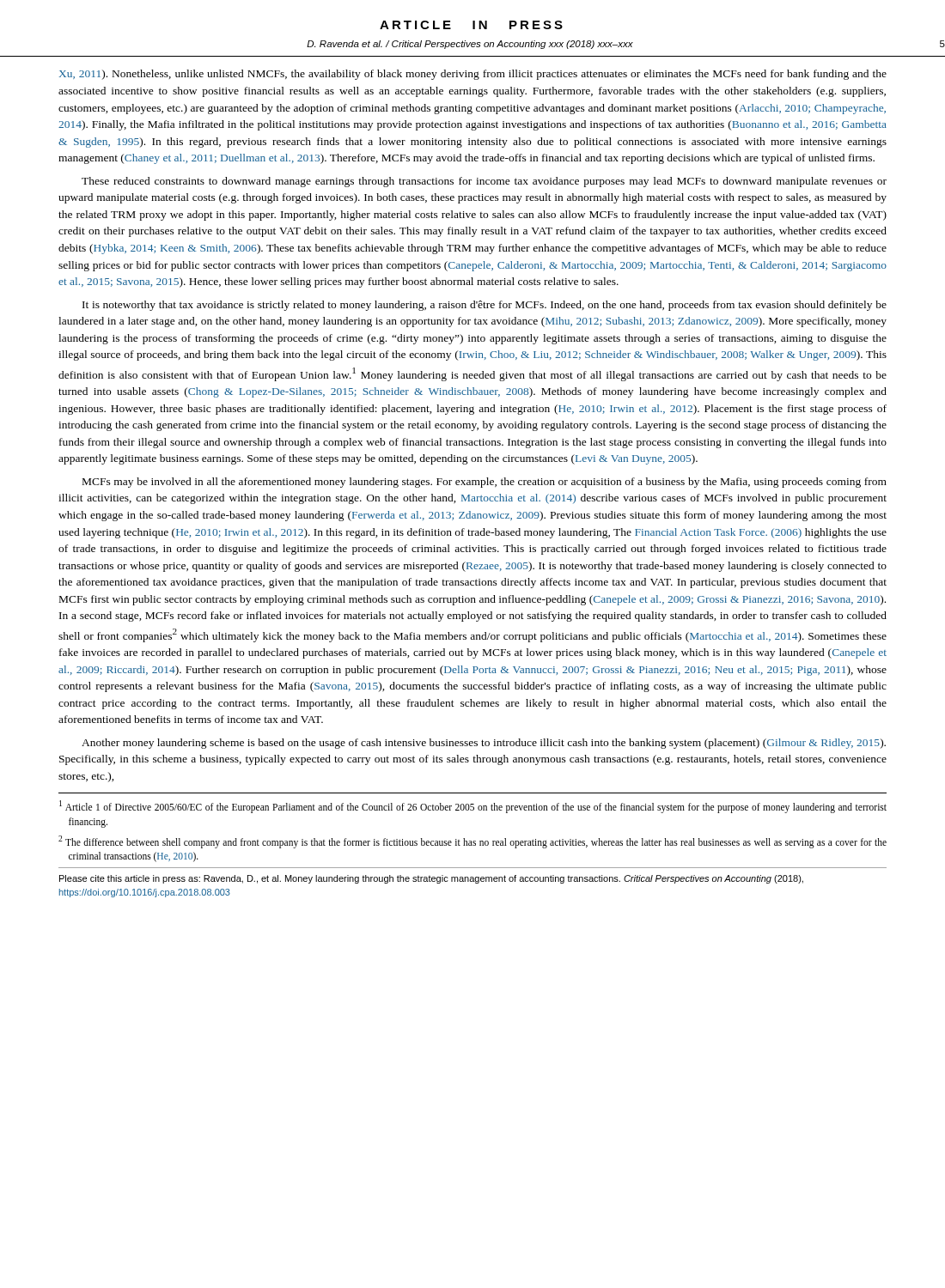This screenshot has height=1288, width=945.
Task: Locate the block of text that opens with "Xu, 2011). Nonetheless, unlike"
Action: (472, 116)
